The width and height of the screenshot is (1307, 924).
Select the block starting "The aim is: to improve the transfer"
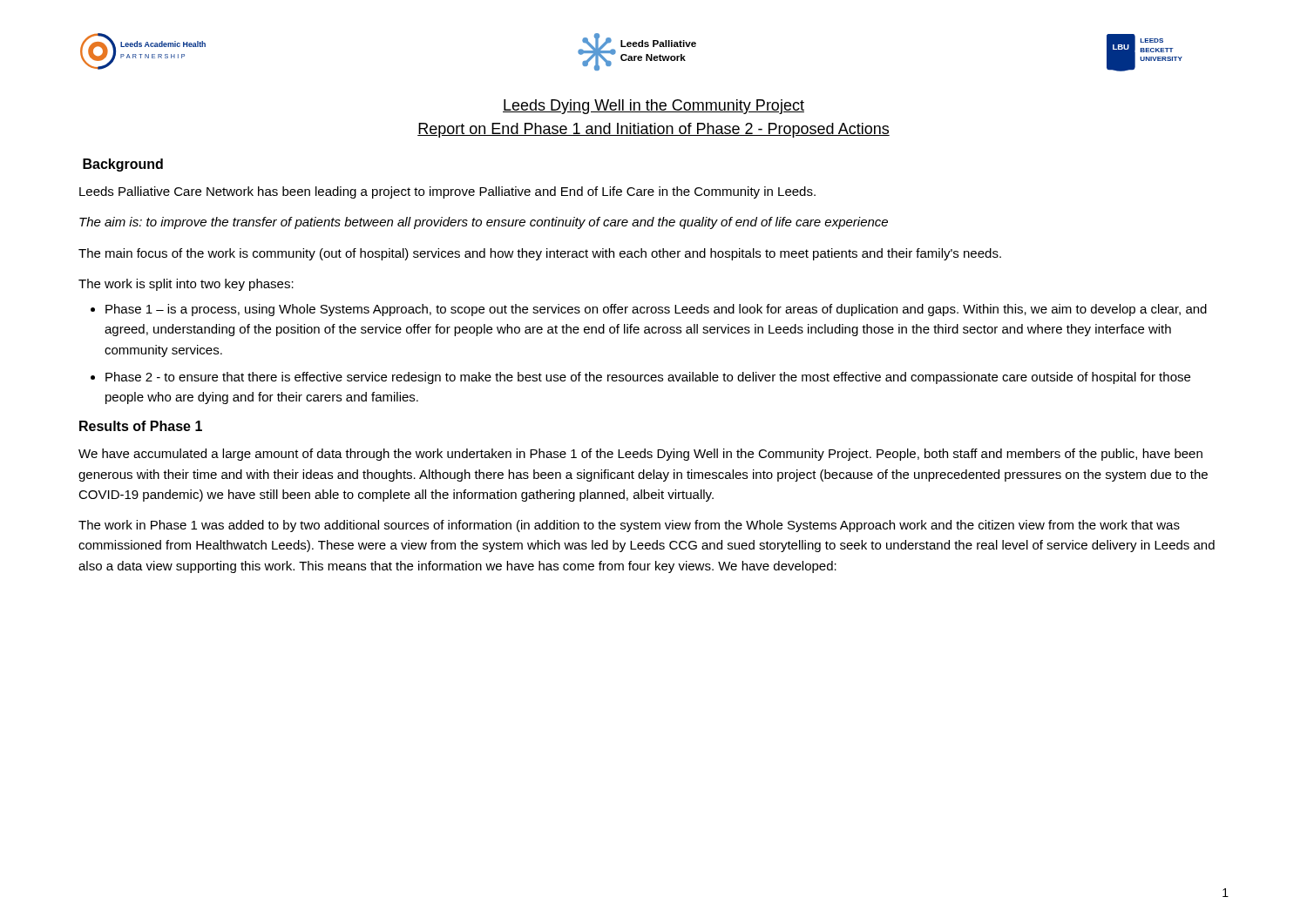pyautogui.click(x=483, y=222)
